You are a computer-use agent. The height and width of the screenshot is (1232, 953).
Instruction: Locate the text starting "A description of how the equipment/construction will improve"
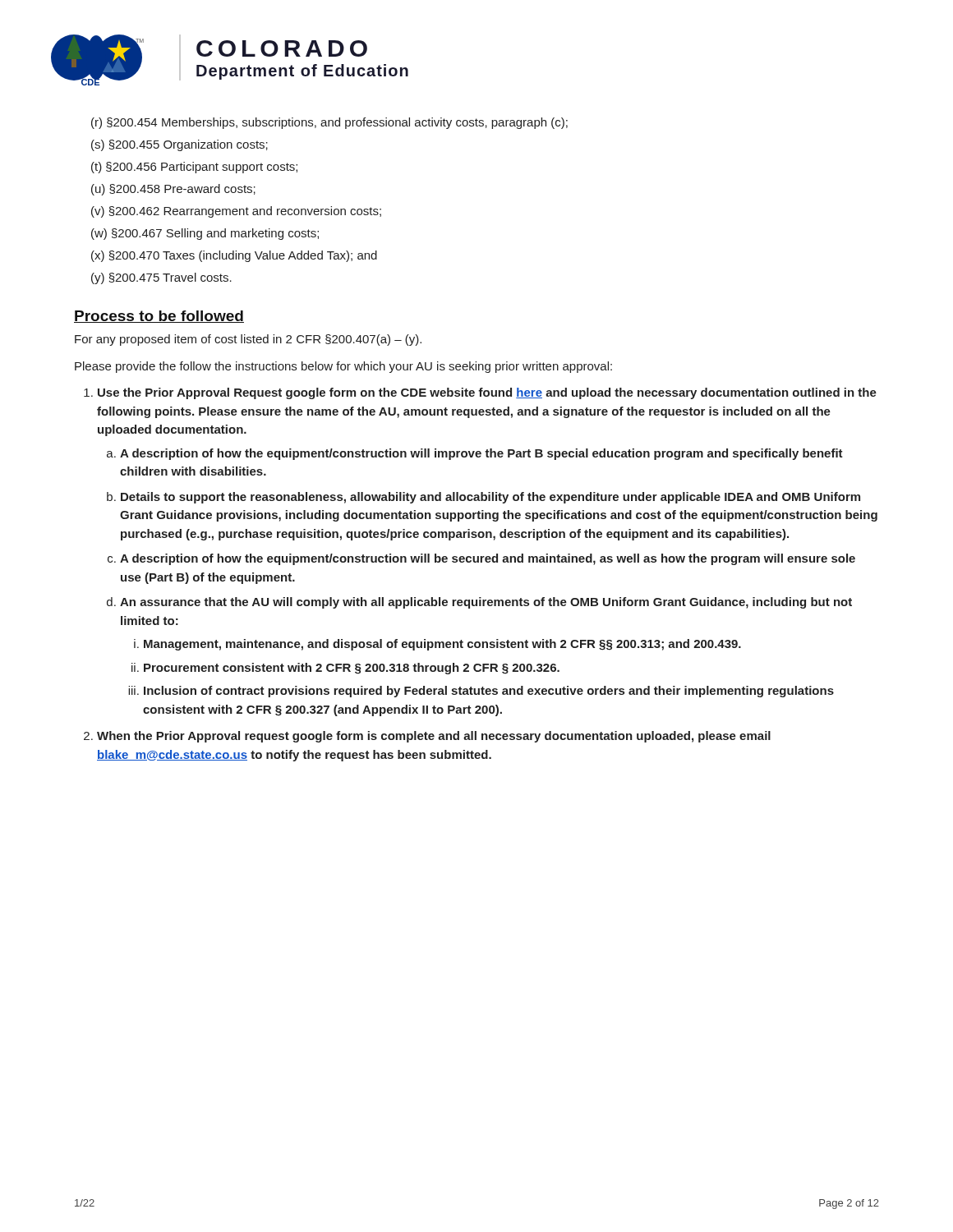coord(481,462)
